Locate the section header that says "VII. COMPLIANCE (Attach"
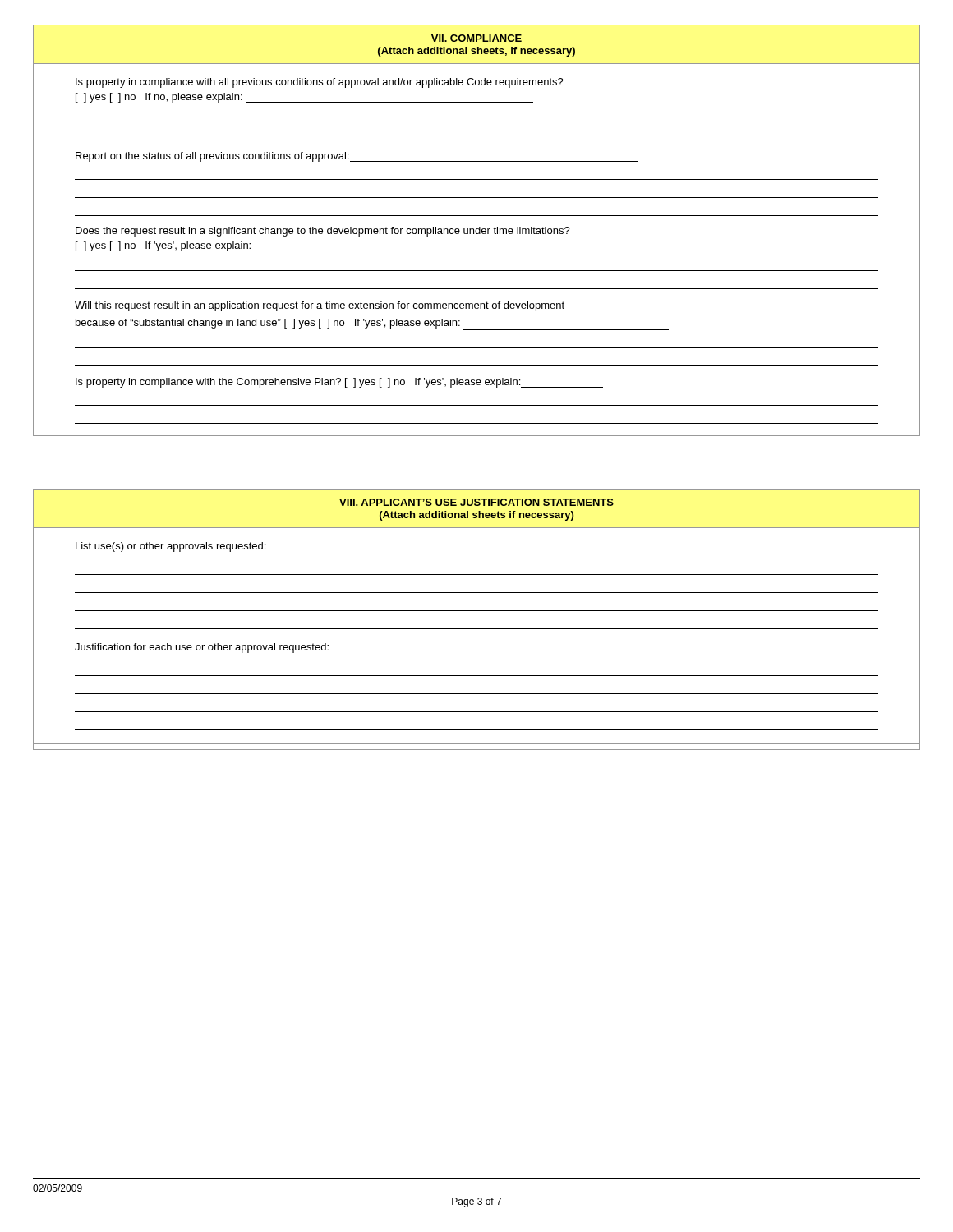The image size is (953, 1232). tap(476, 44)
